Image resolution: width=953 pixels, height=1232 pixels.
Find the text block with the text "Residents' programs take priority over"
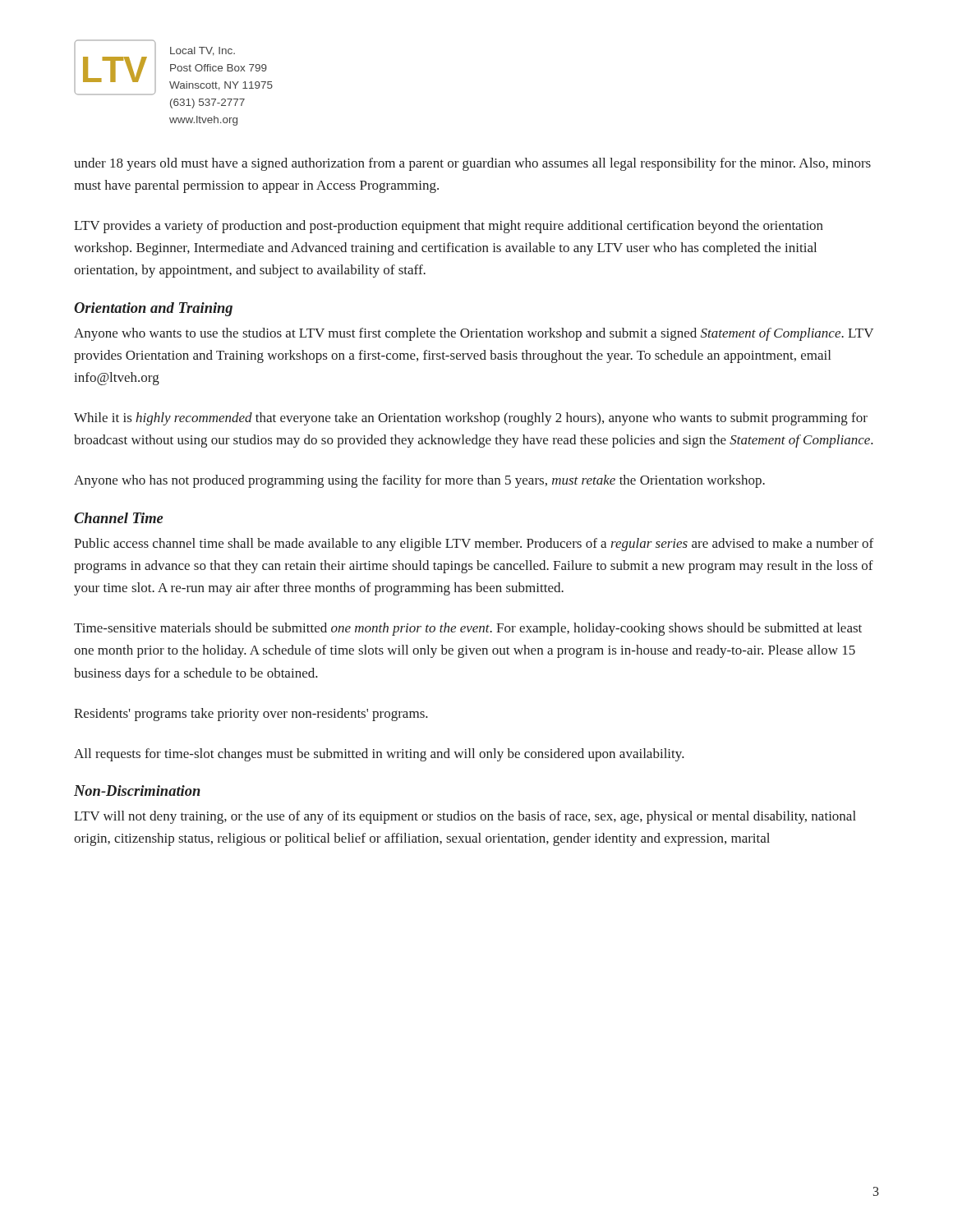click(251, 713)
